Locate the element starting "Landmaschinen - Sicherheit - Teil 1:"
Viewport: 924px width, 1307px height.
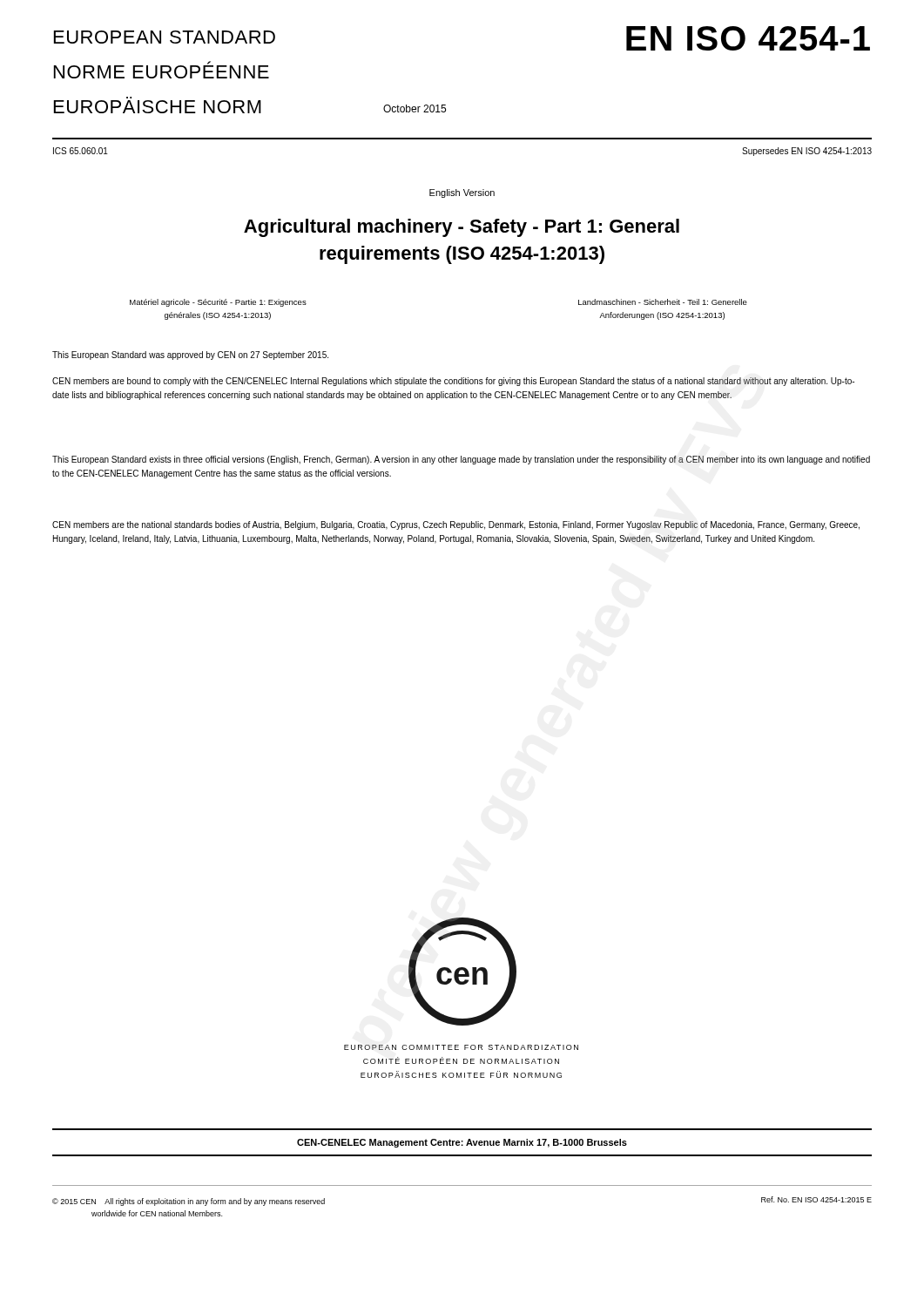coord(662,308)
